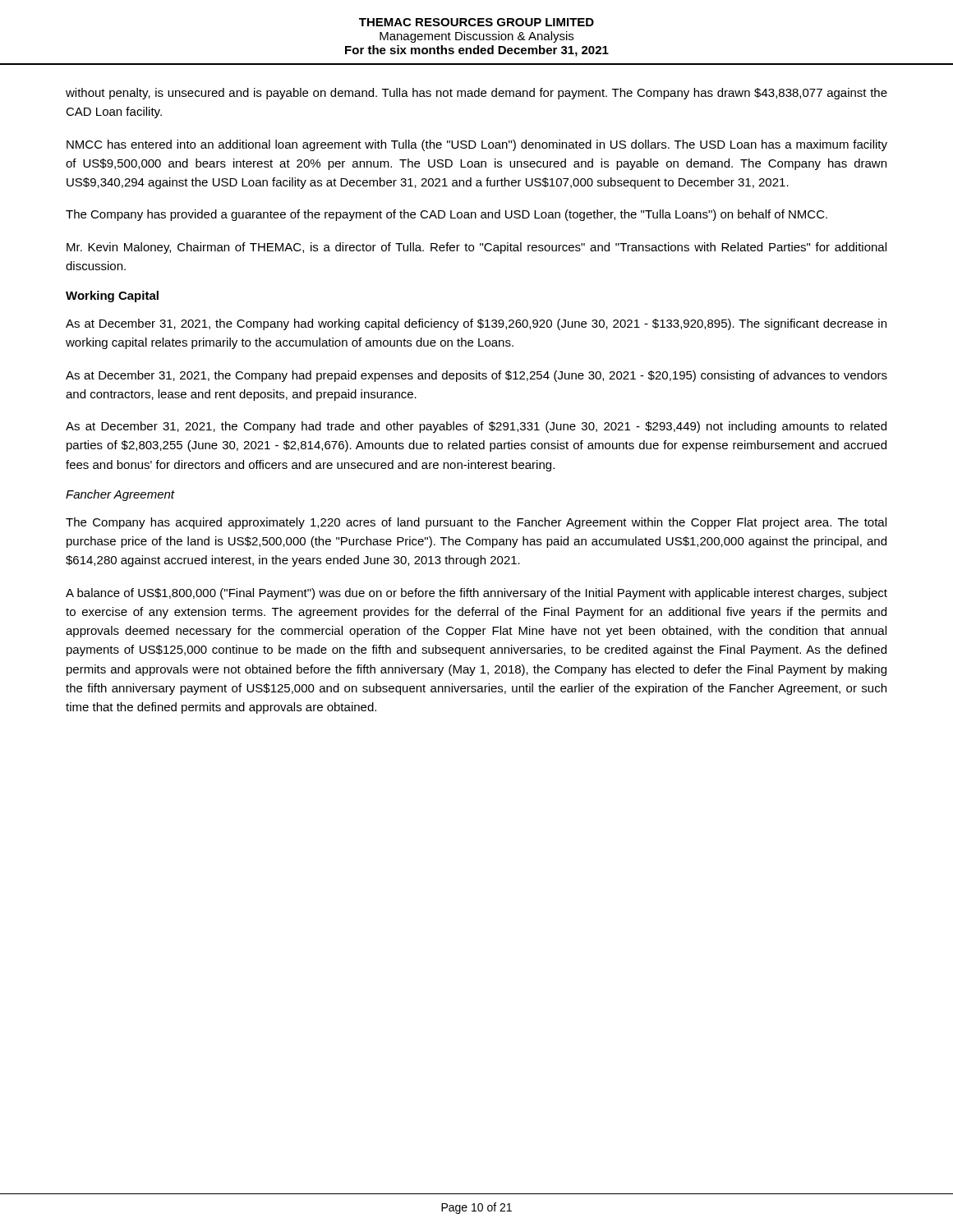Where is the passage that starts "Mr. Kevin Maloney, Chairman of THEMAC, is a"?
The width and height of the screenshot is (953, 1232).
476,256
